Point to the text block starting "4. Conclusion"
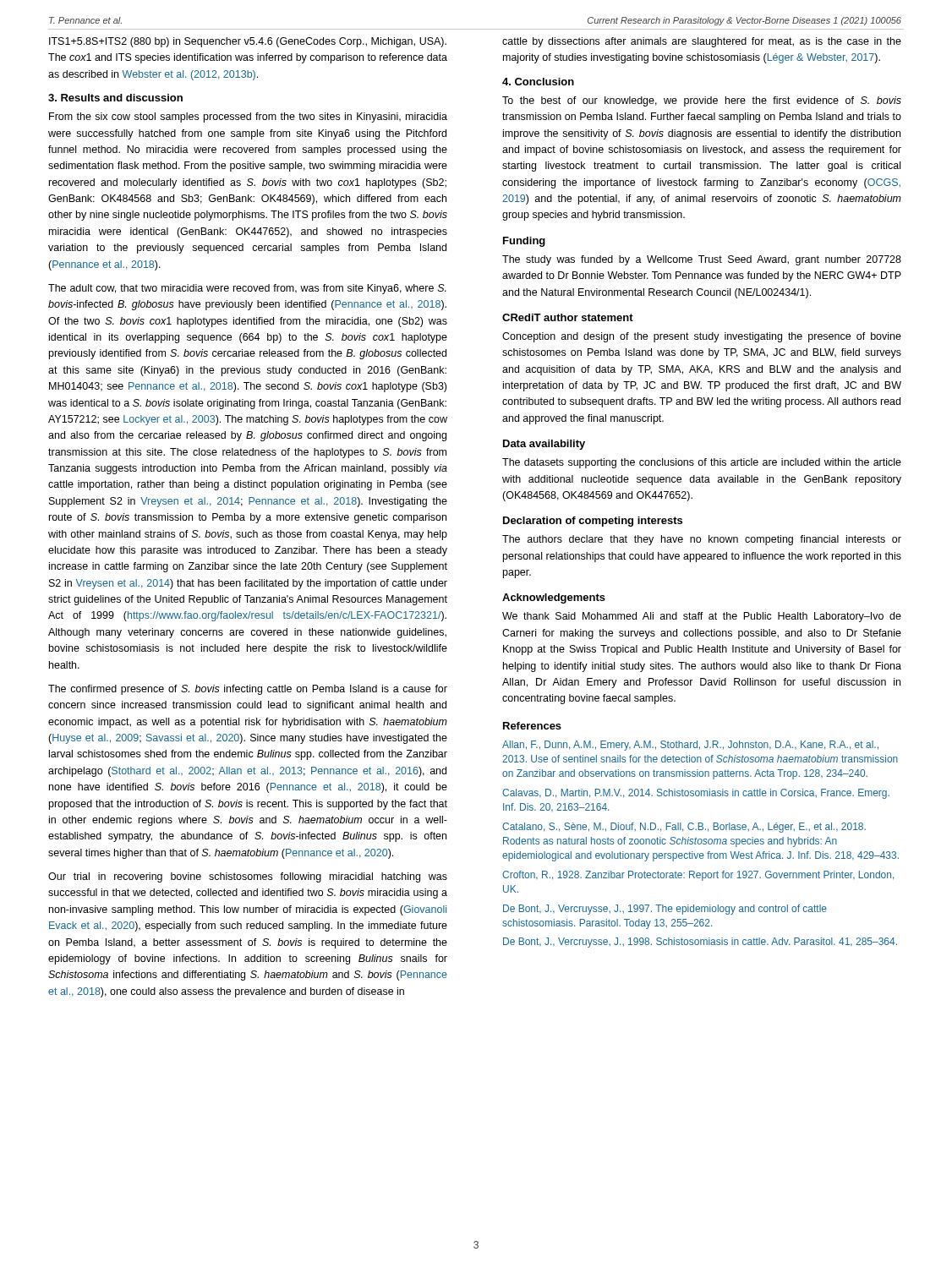952x1268 pixels. point(538,81)
